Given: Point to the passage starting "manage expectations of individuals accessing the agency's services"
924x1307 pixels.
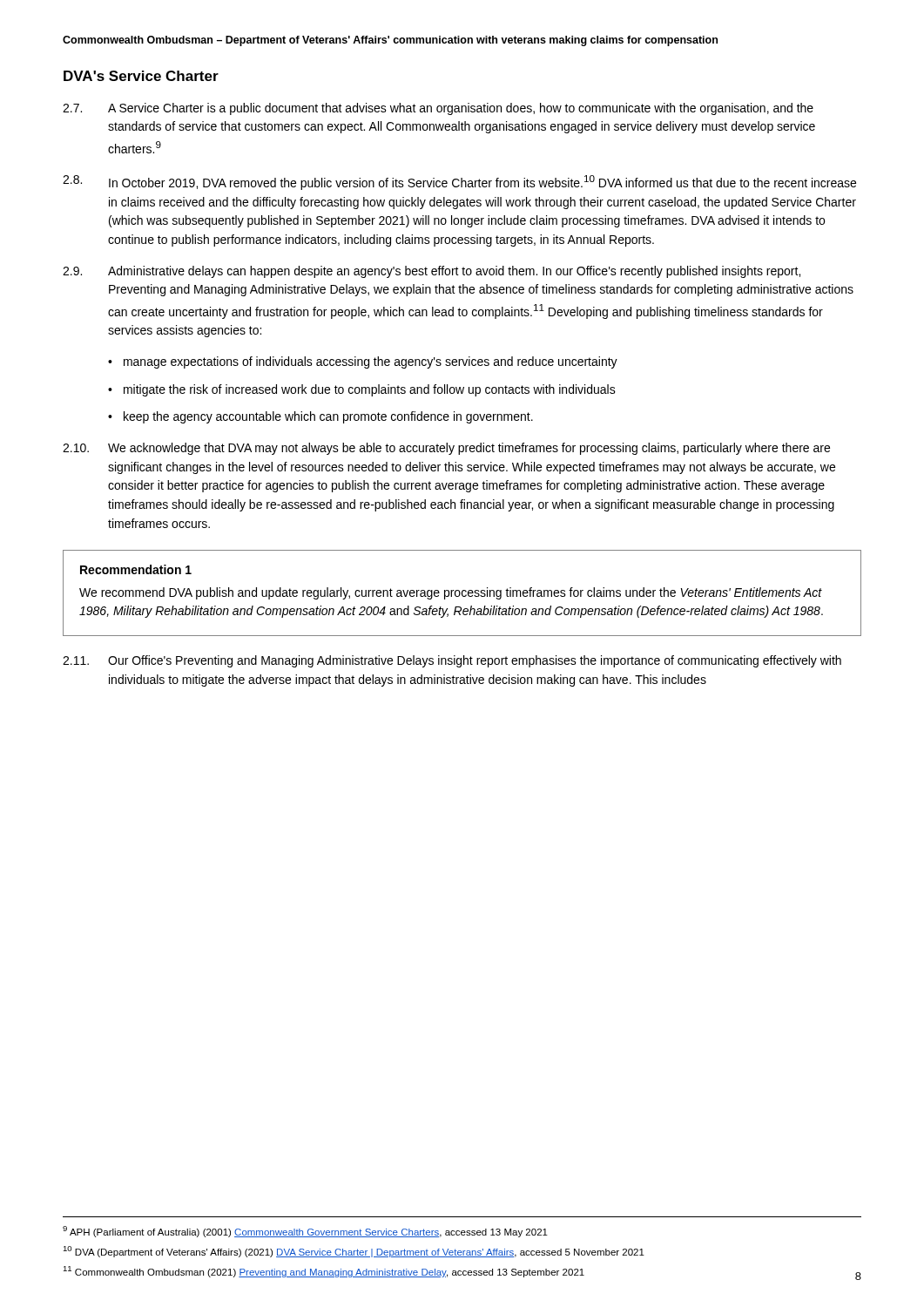Looking at the screenshot, I should click(x=370, y=362).
